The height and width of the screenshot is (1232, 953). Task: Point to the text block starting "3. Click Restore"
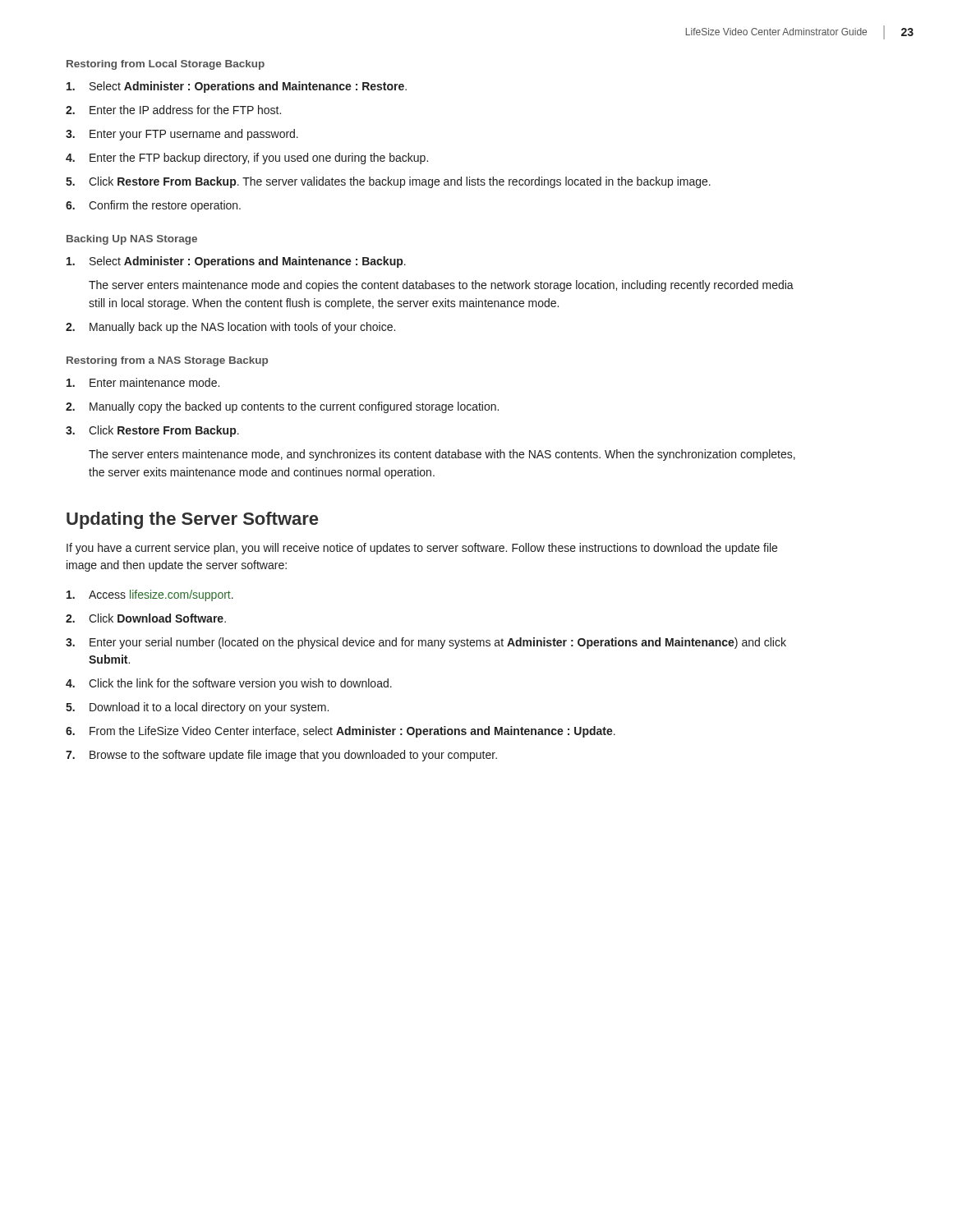pyautogui.click(x=152, y=431)
